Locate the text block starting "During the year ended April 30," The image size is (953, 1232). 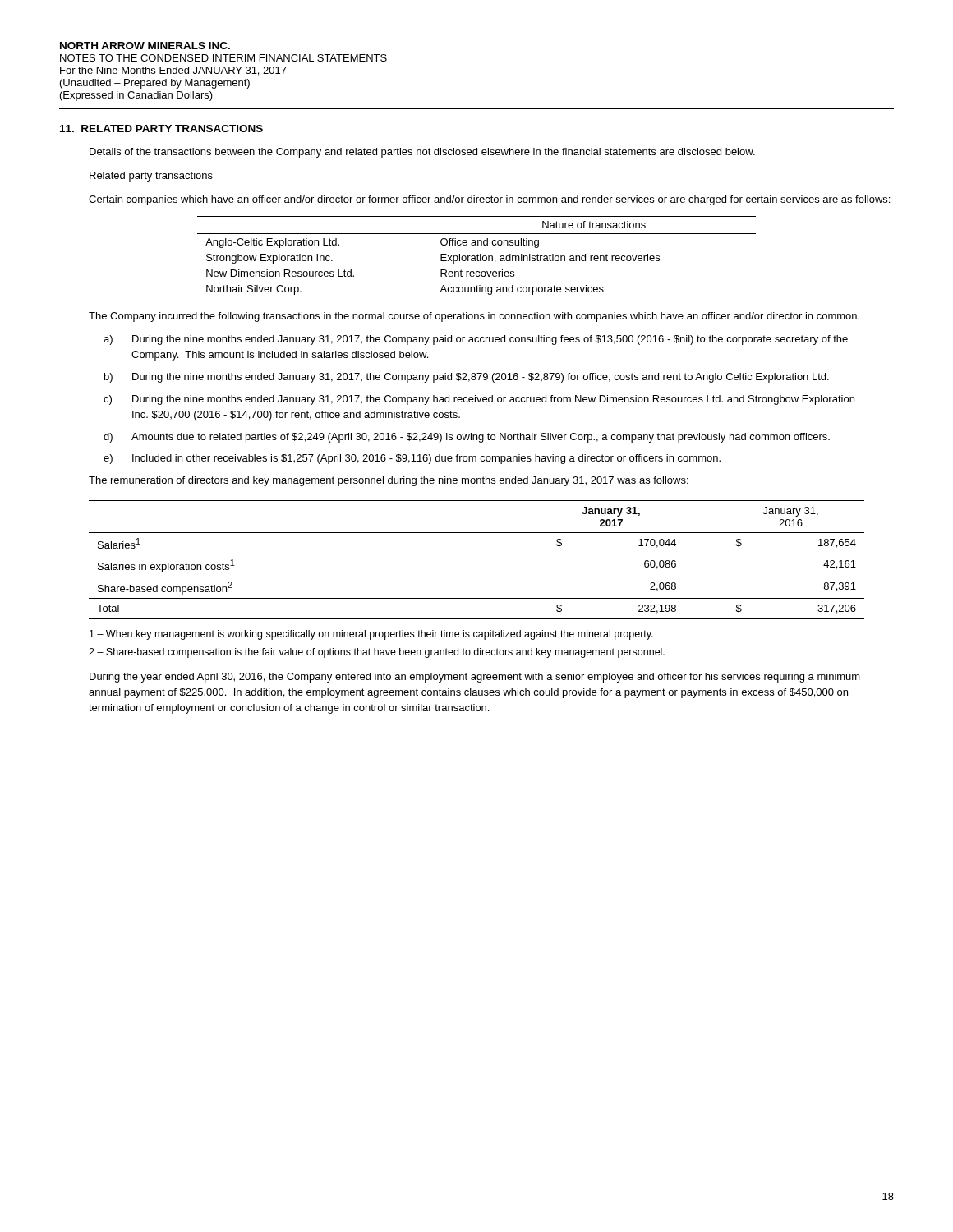pos(474,692)
